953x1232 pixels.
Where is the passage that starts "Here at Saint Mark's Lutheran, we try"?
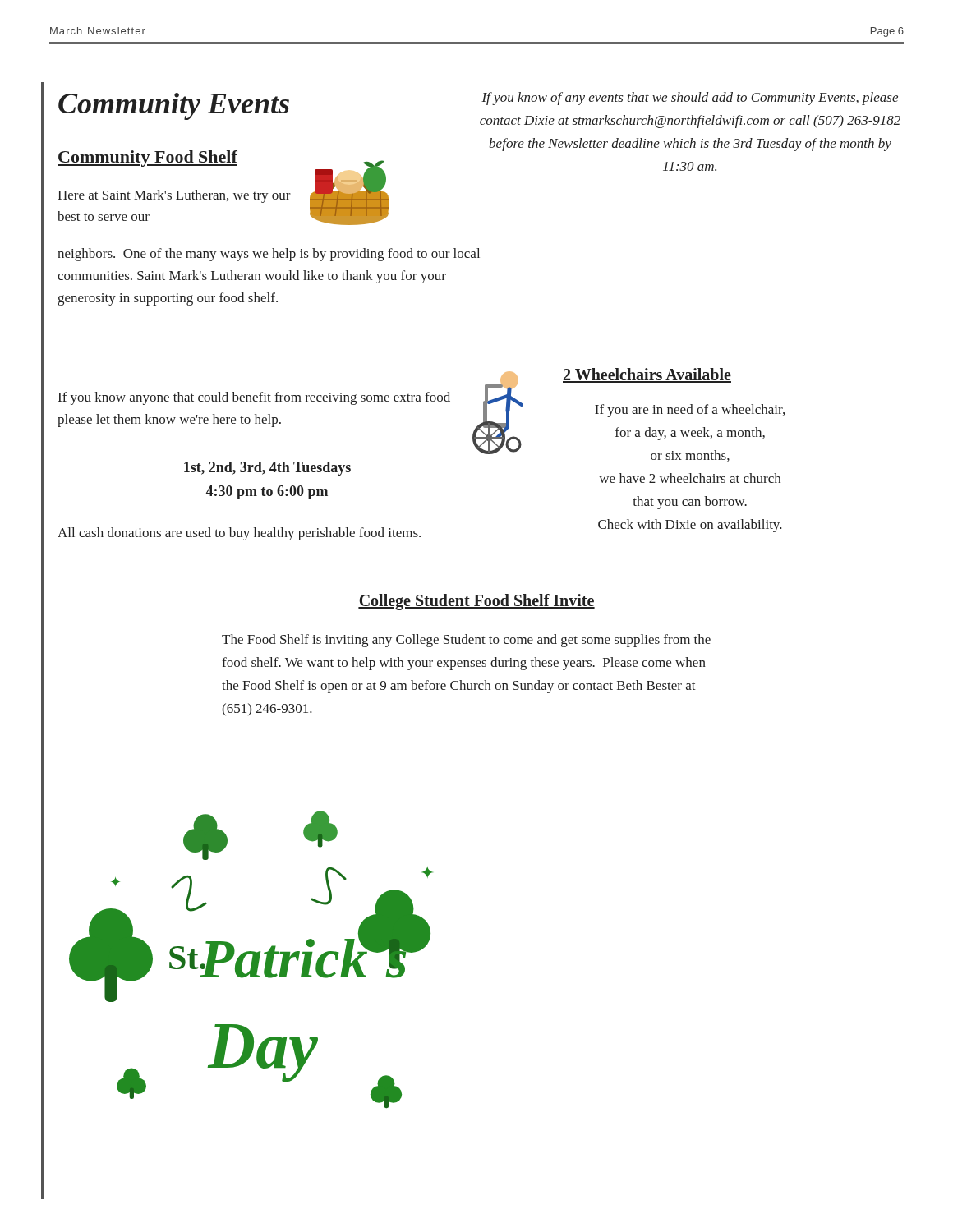174,206
